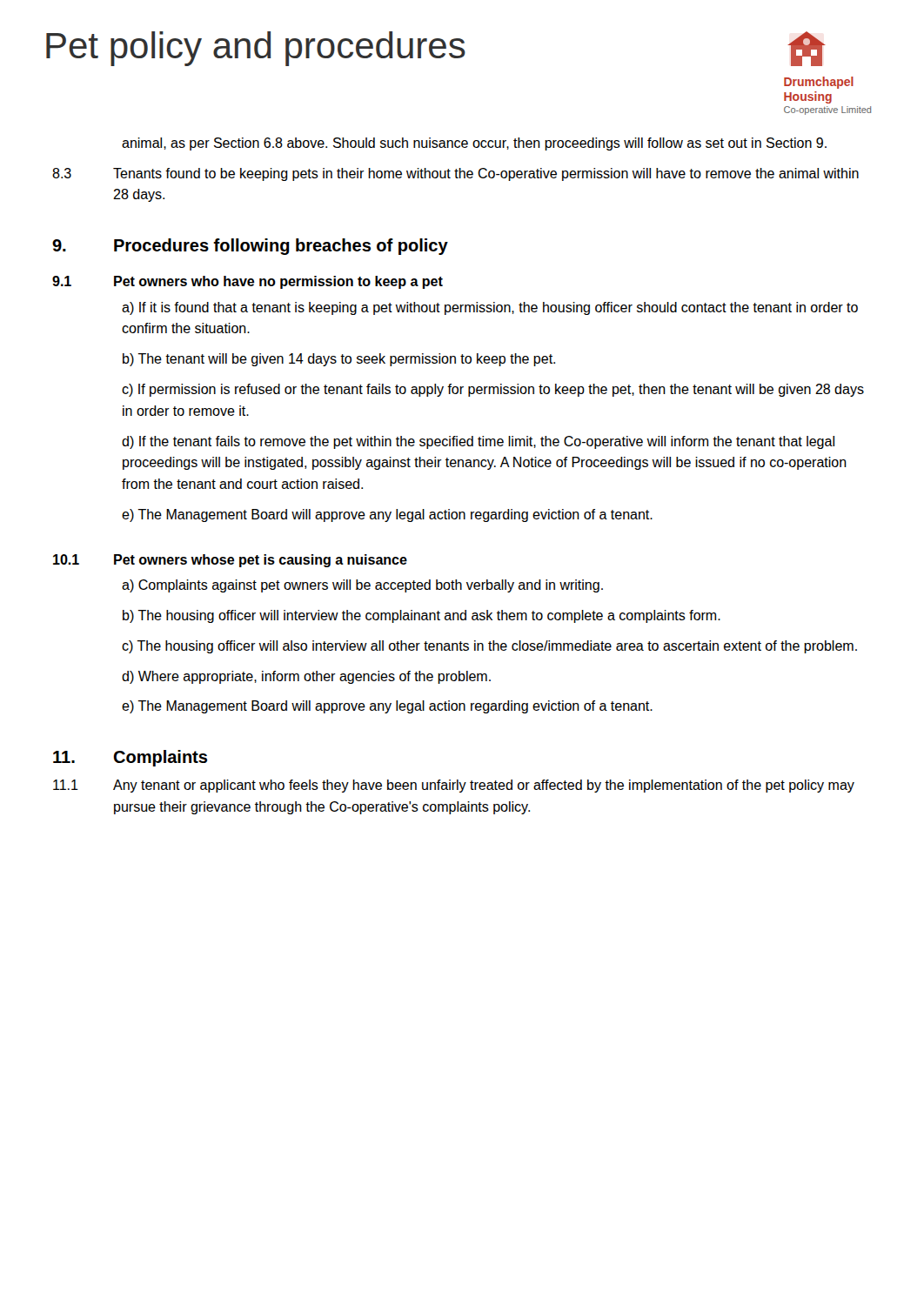
Task: Select the passage starting "c) The housing officer"
Action: click(490, 646)
